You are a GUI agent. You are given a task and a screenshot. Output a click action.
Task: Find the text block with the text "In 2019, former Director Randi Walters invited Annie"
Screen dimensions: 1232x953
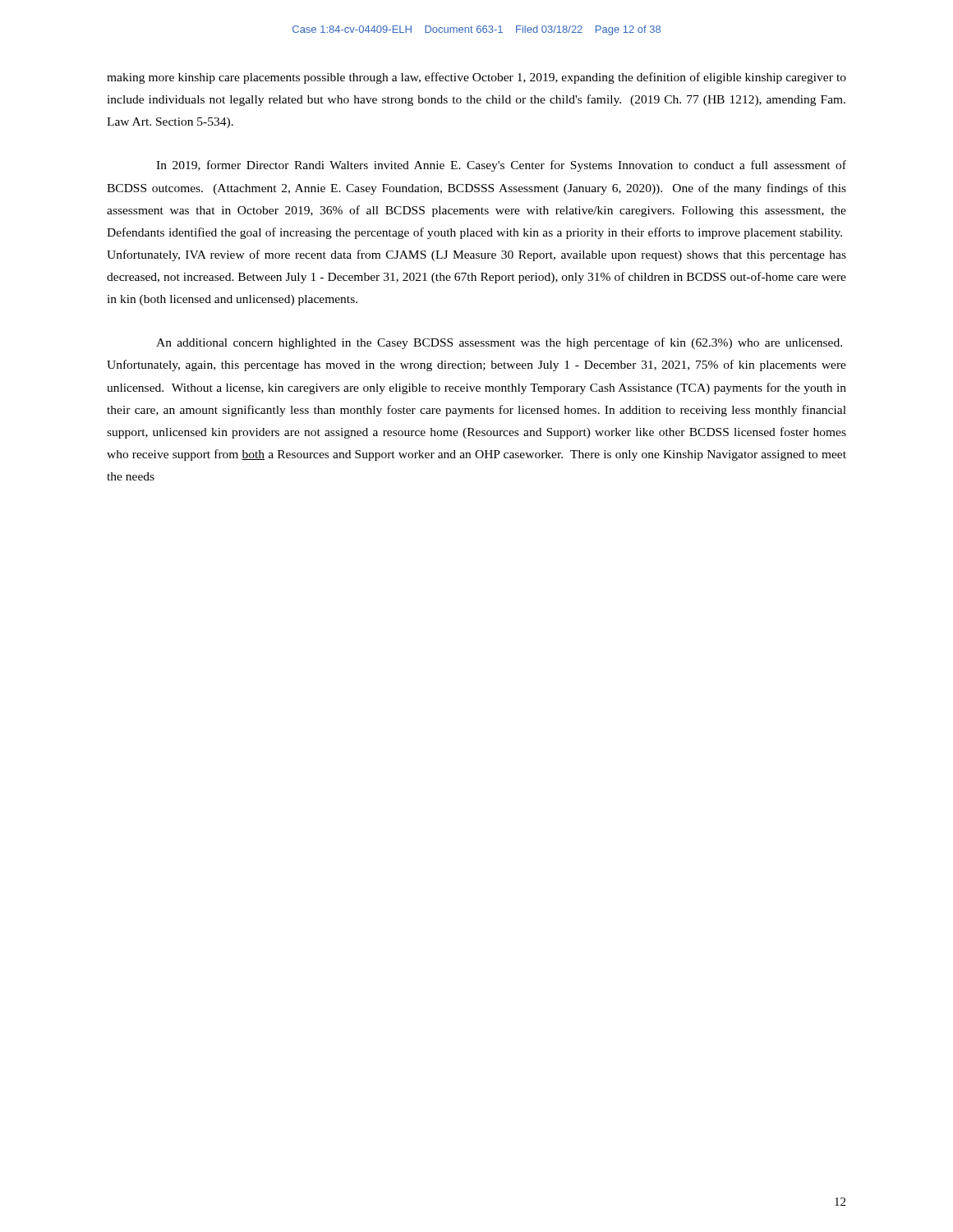point(476,232)
